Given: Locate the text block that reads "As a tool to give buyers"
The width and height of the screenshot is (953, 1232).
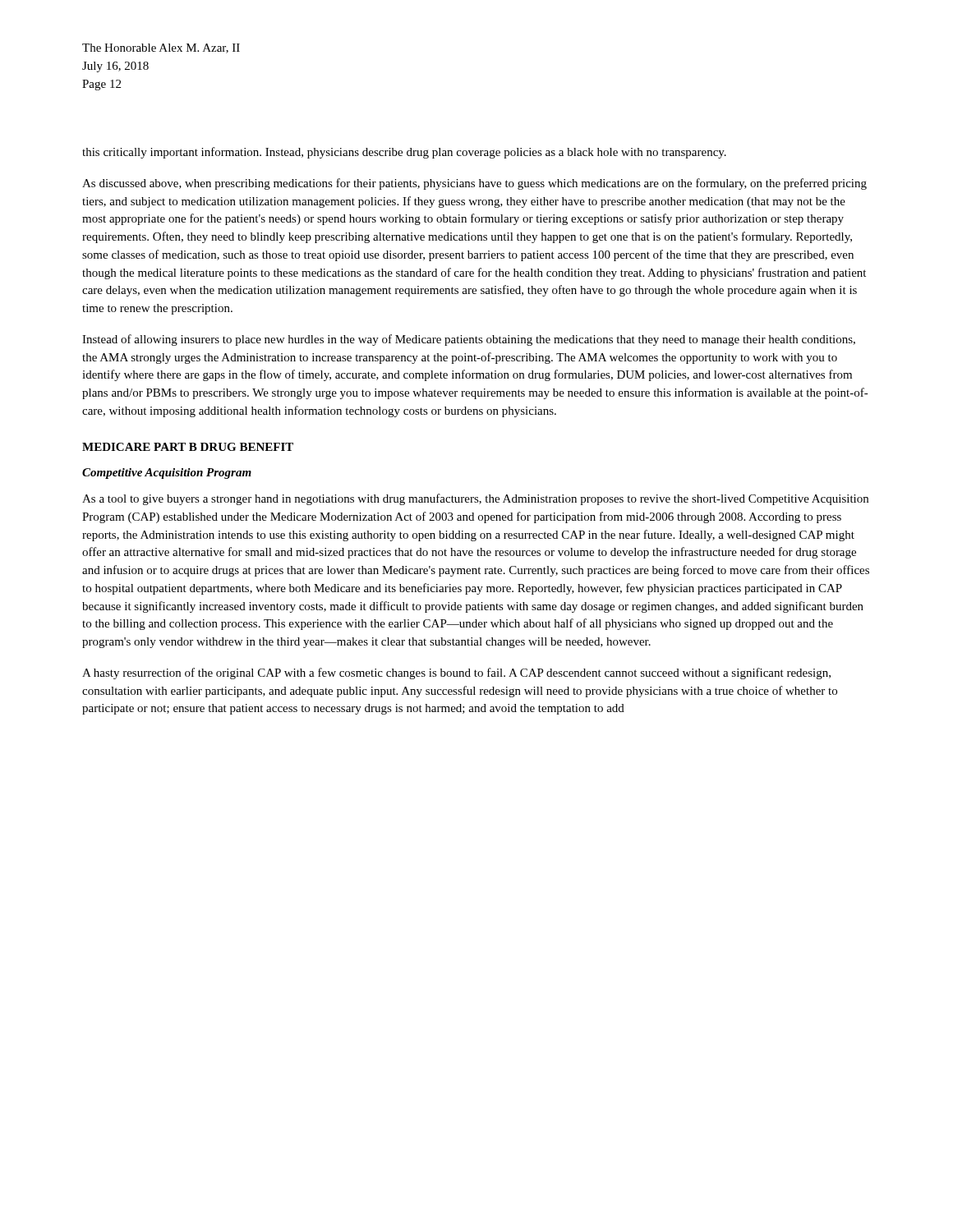Looking at the screenshot, I should coord(476,571).
